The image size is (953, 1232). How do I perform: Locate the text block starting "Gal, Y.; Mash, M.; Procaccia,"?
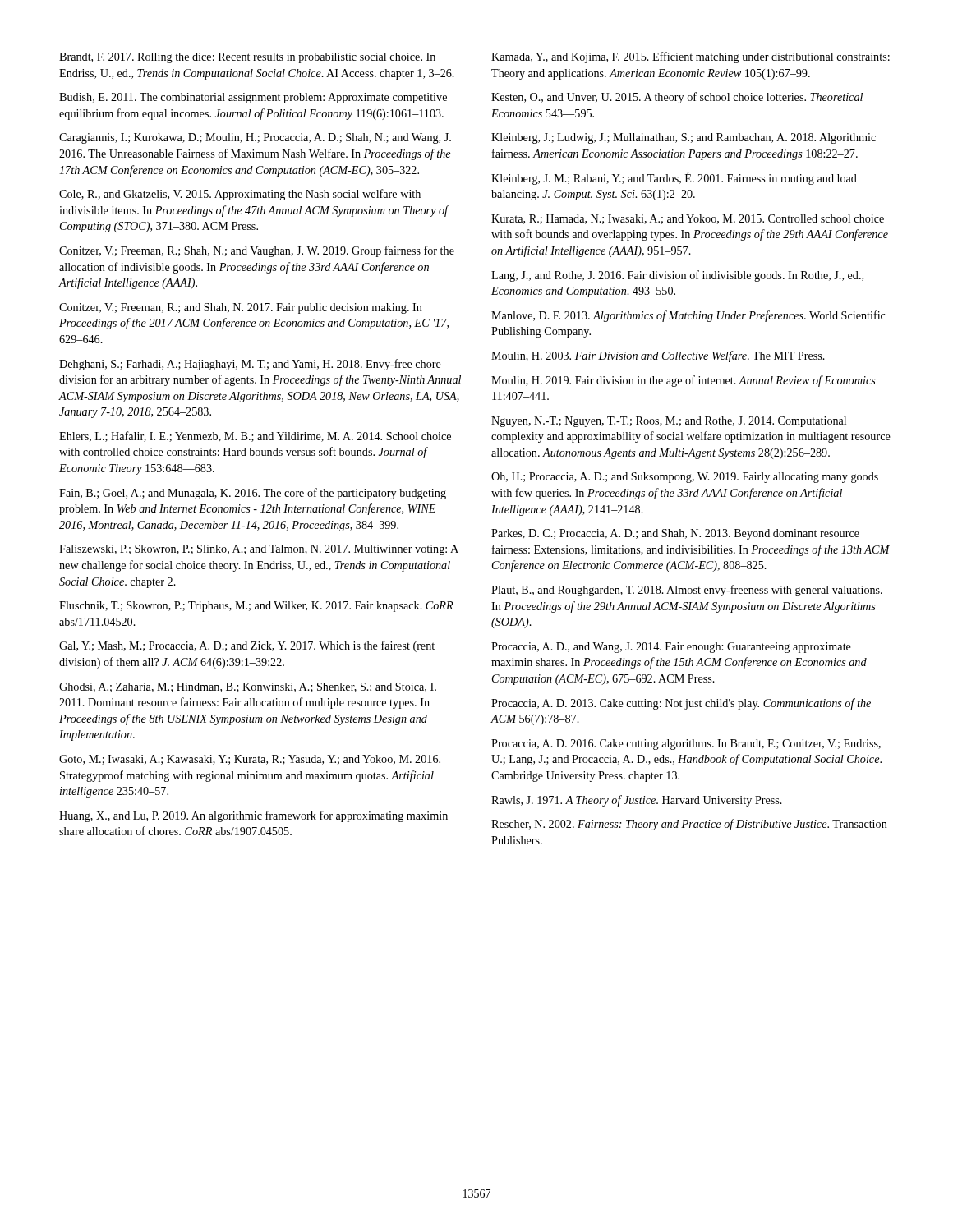click(x=247, y=654)
